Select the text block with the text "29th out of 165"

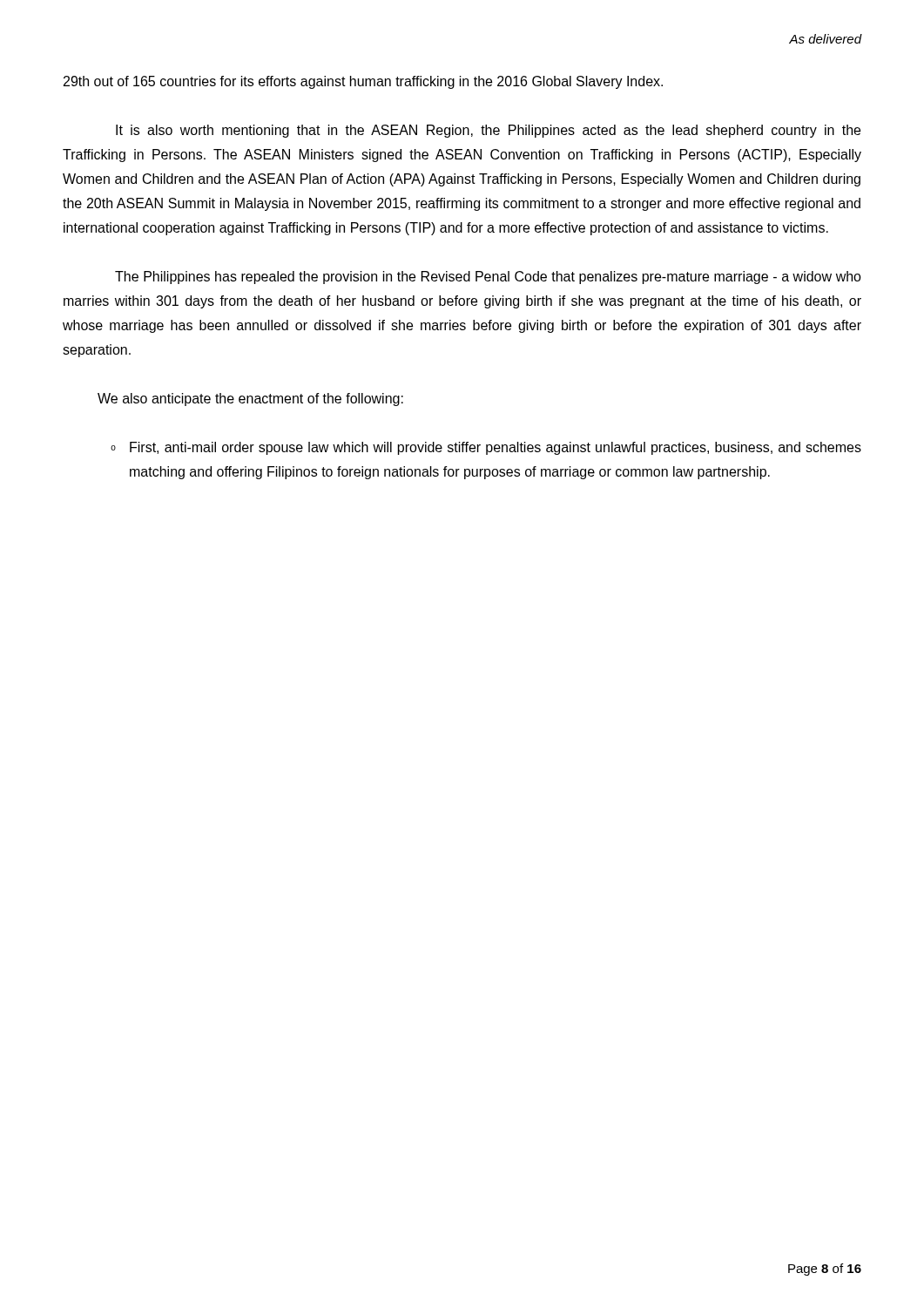point(363,81)
